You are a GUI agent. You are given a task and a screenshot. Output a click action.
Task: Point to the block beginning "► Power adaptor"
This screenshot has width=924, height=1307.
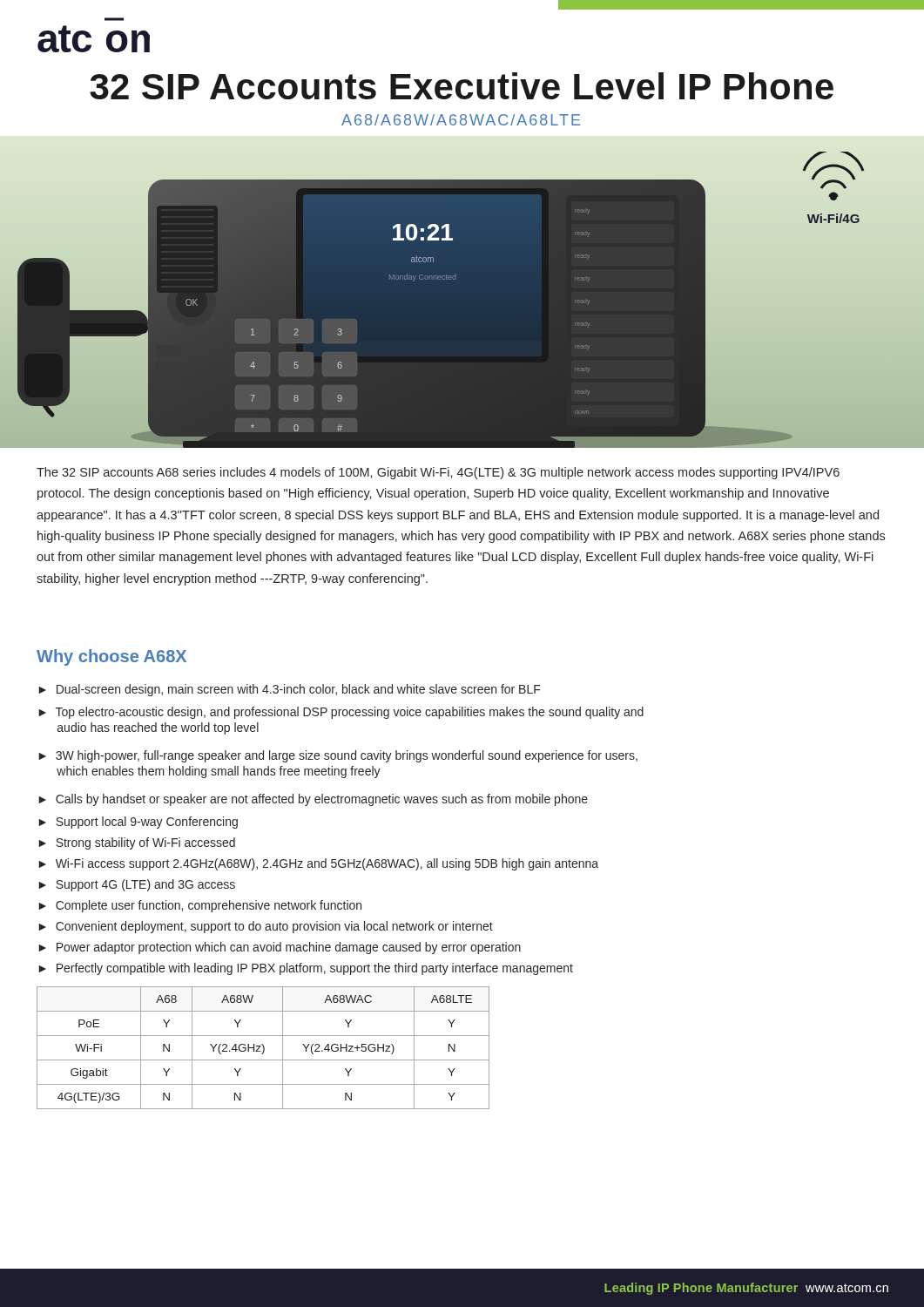click(x=279, y=947)
